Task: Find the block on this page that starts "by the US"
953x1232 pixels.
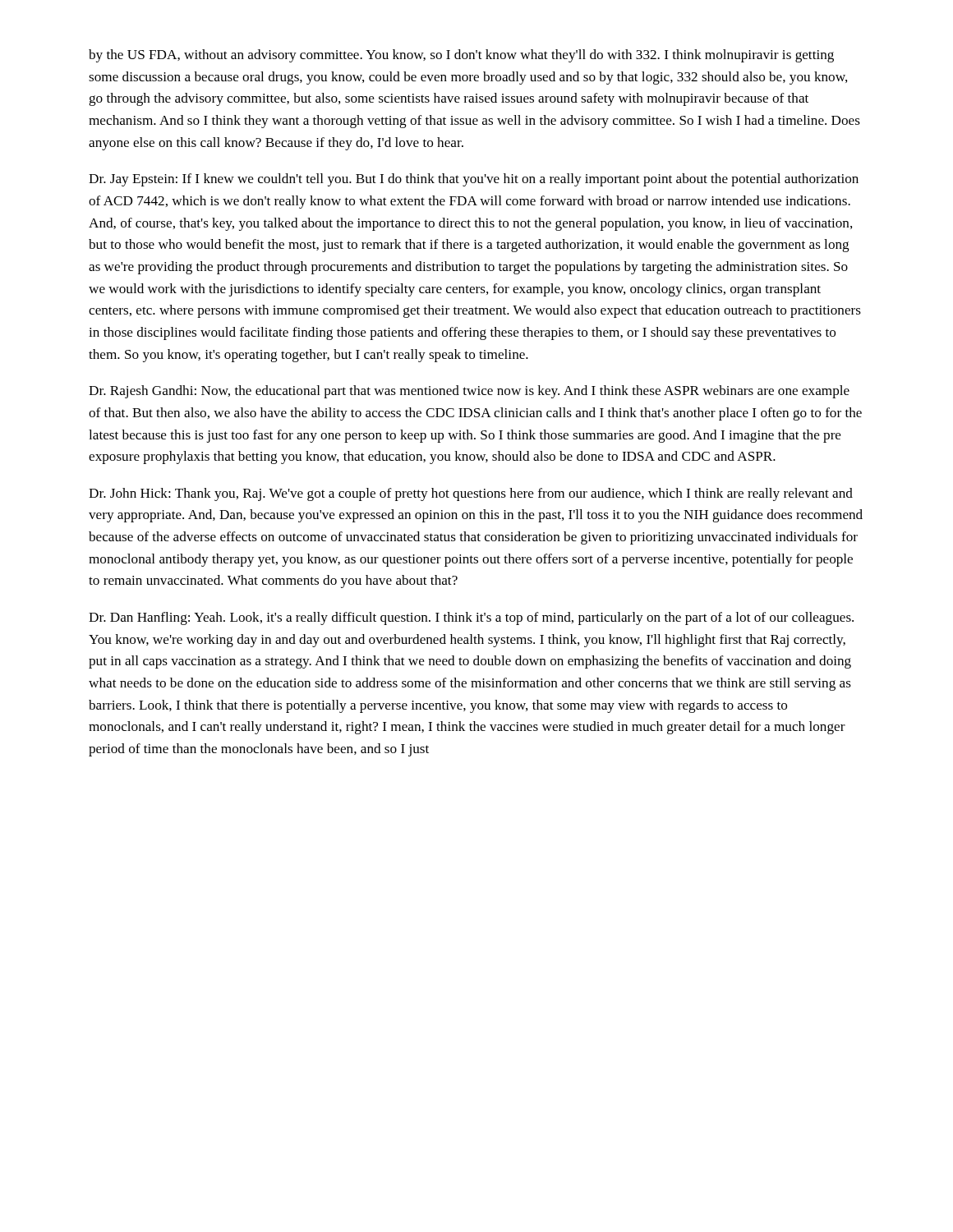Action: (x=474, y=98)
